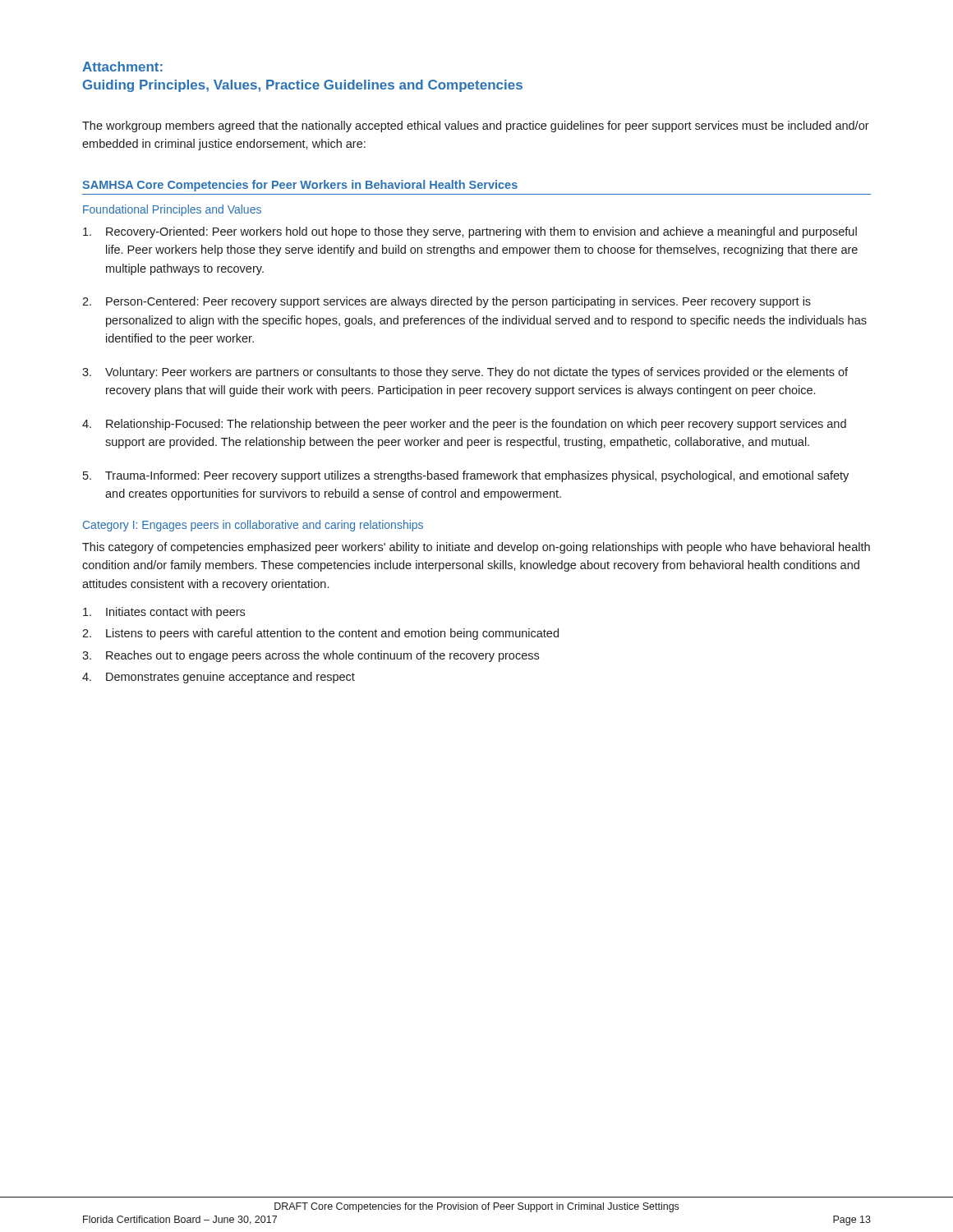Select the title

point(476,76)
